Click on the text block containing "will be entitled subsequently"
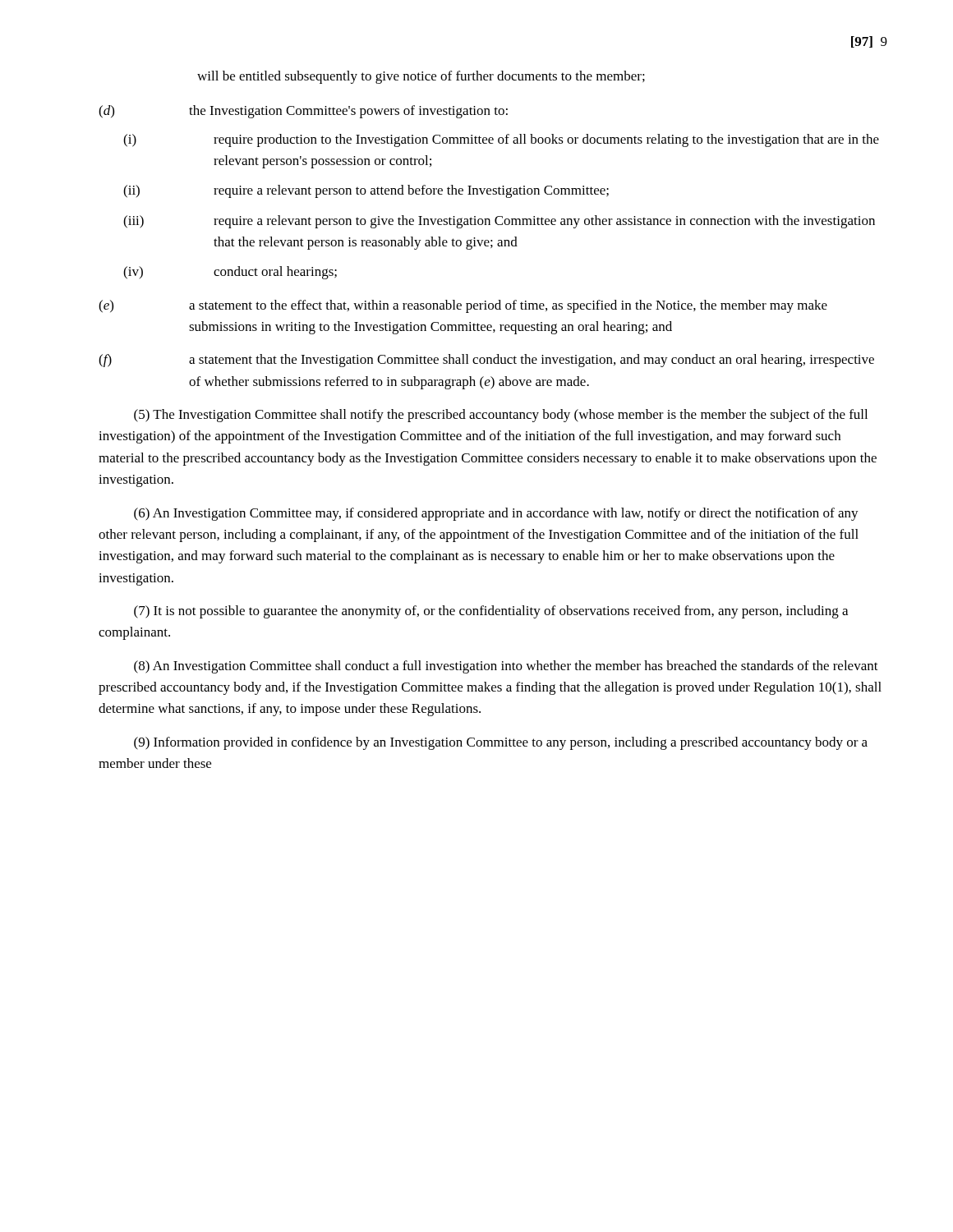The width and height of the screenshot is (953, 1232). coord(421,76)
